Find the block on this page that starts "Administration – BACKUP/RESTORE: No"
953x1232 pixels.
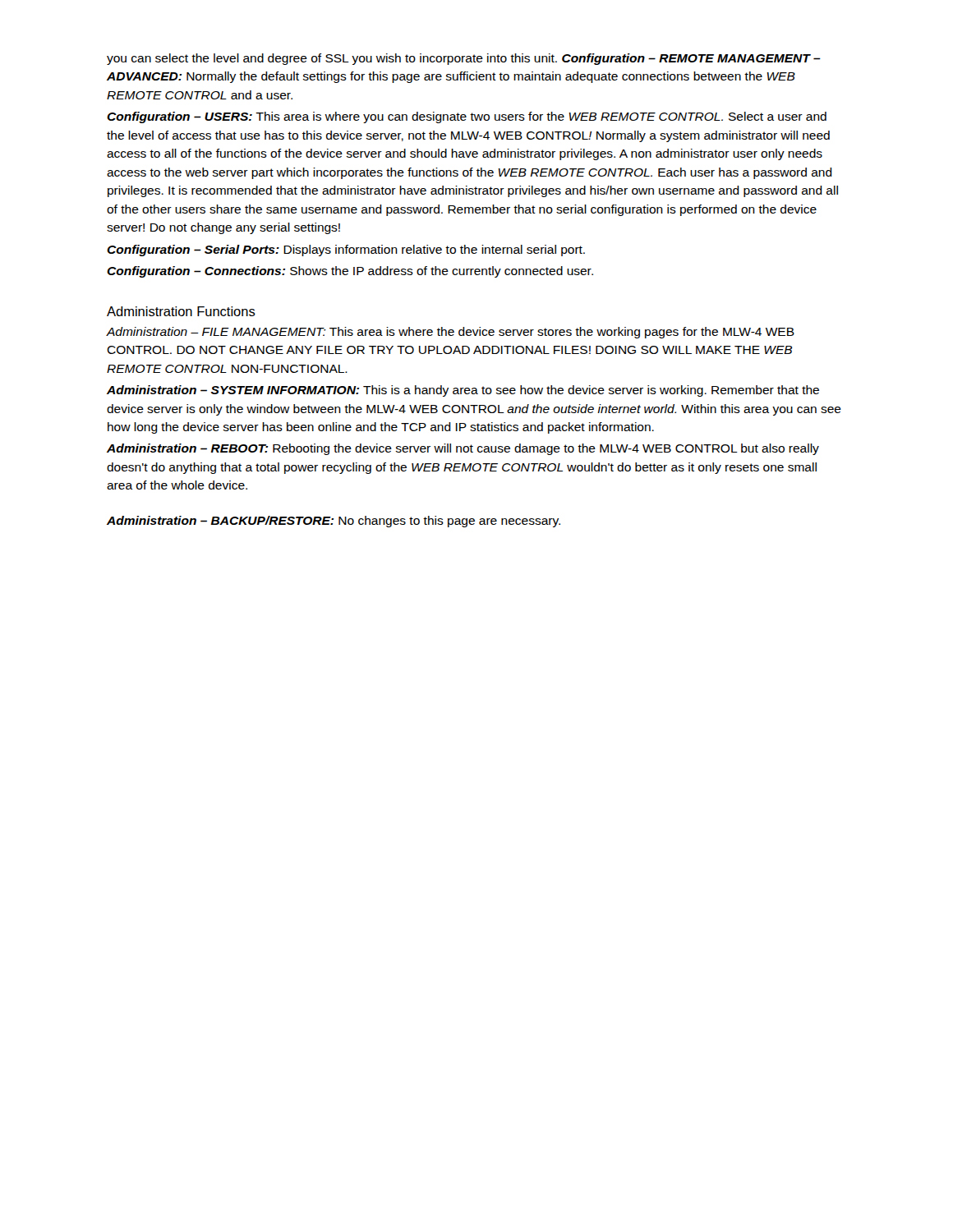pos(334,520)
